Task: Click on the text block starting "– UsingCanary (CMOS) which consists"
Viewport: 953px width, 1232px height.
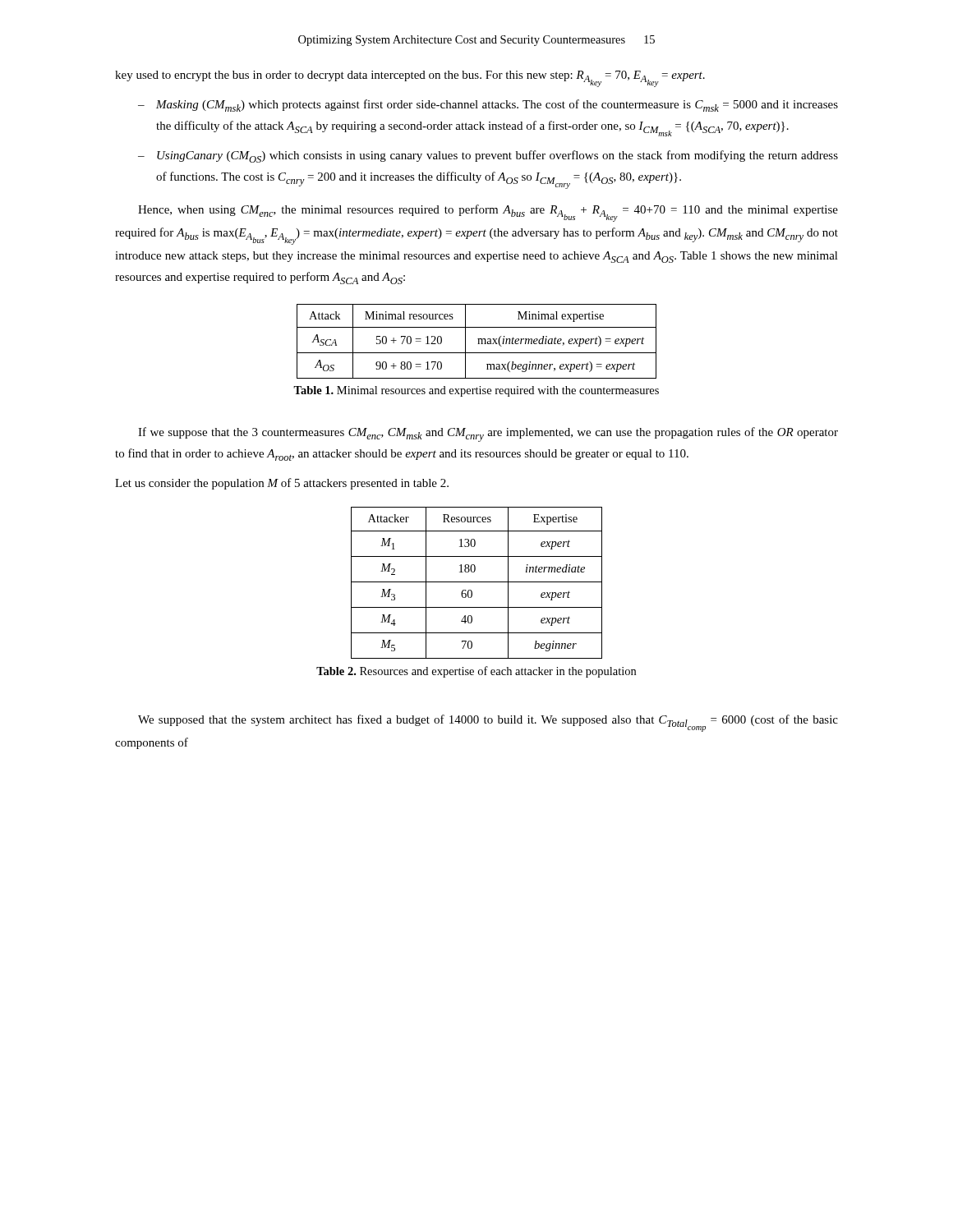Action: pyautogui.click(x=488, y=168)
